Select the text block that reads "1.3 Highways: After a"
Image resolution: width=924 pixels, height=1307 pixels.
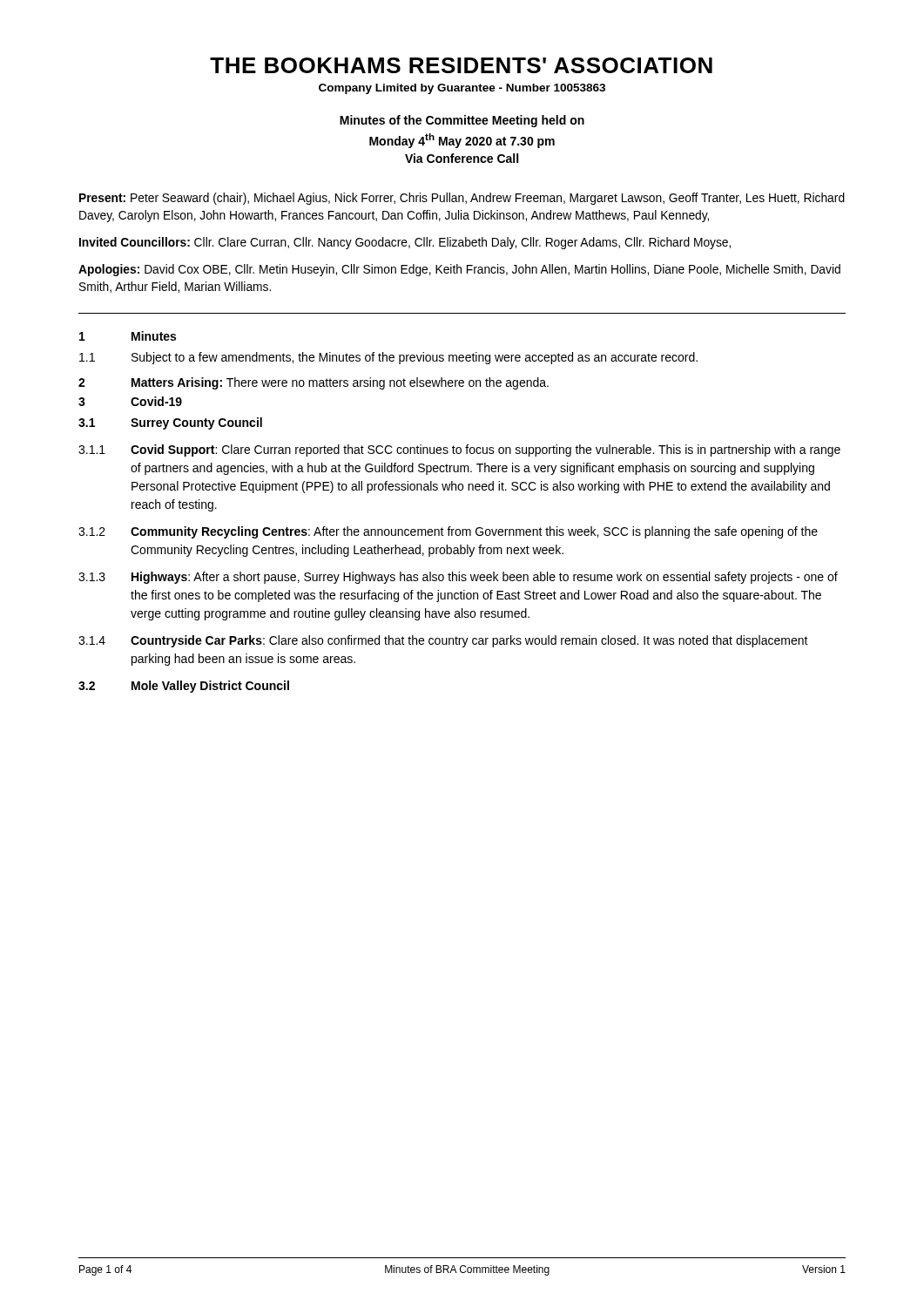(x=462, y=596)
